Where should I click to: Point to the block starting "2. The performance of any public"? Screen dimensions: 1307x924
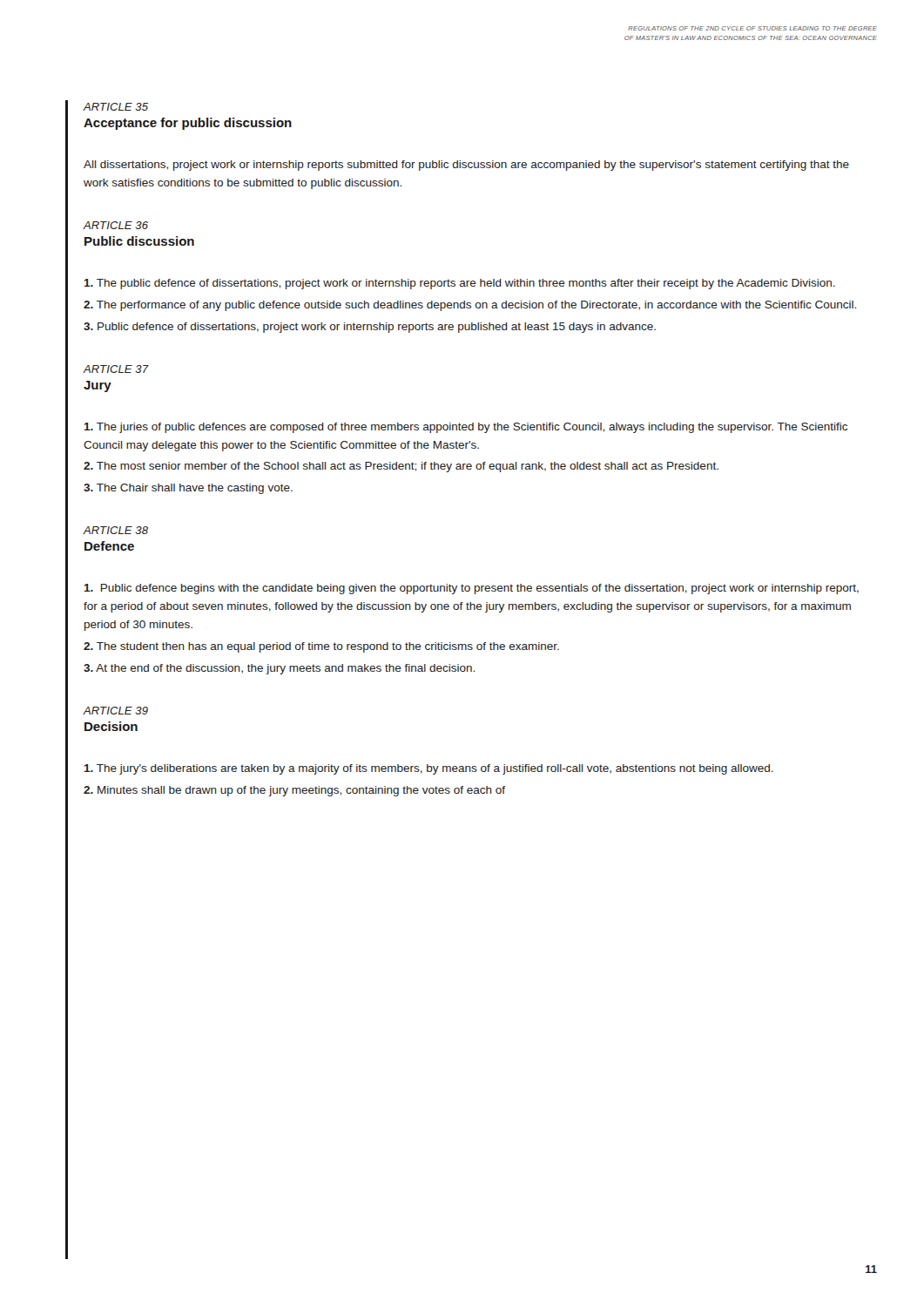478,305
